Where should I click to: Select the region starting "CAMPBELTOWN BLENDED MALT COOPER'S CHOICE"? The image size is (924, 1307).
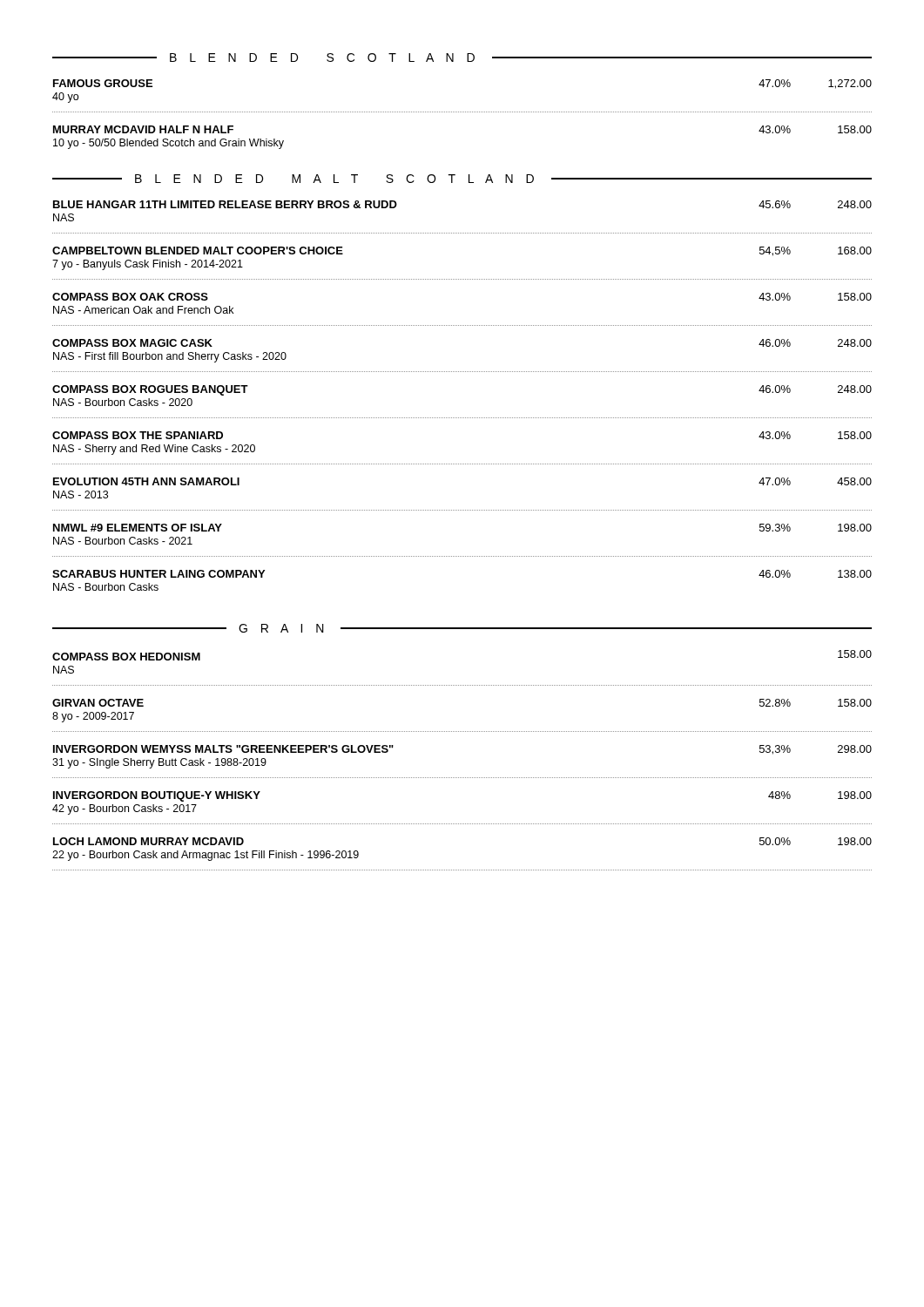click(192, 251)
